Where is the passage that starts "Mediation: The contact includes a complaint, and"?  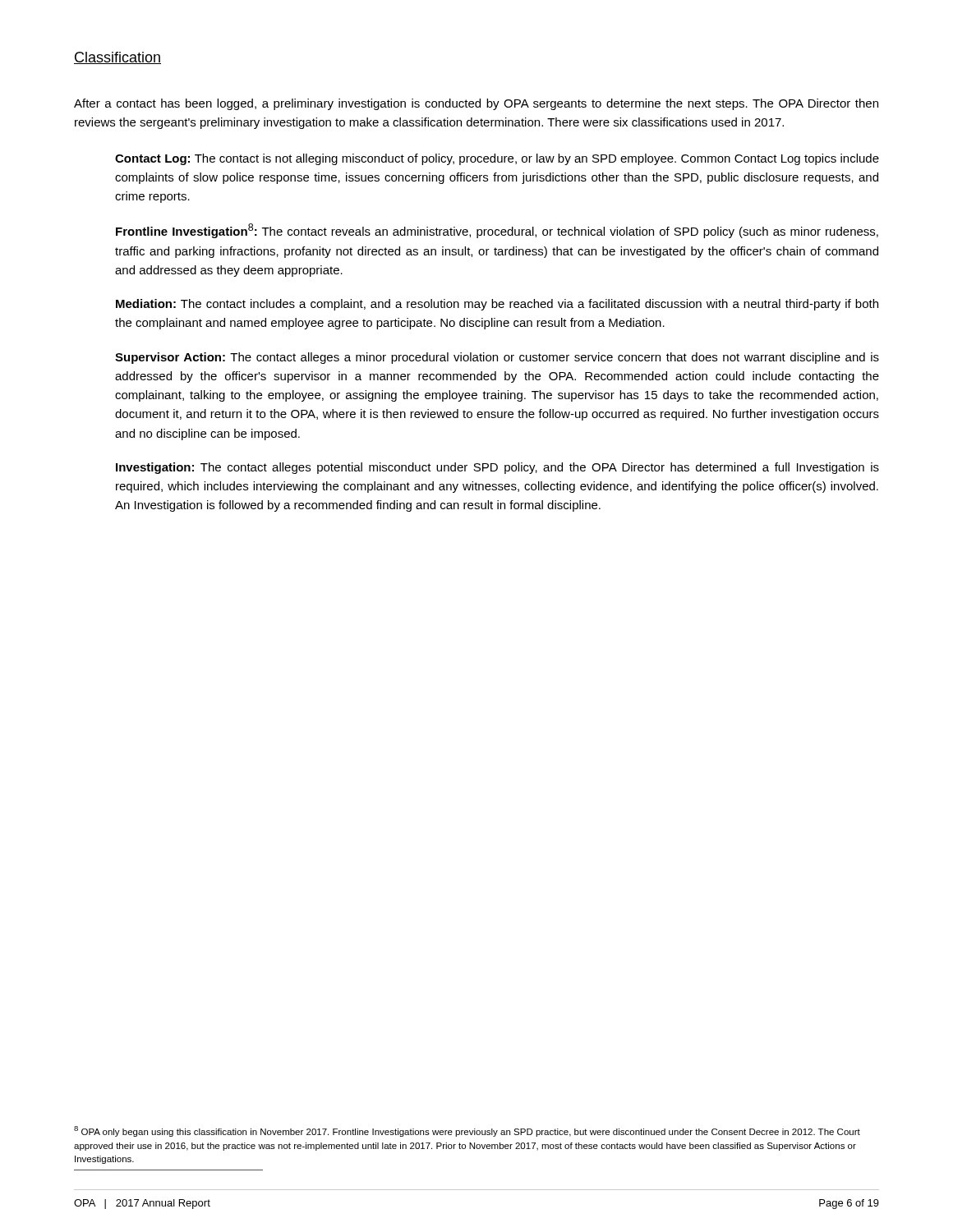click(x=497, y=313)
